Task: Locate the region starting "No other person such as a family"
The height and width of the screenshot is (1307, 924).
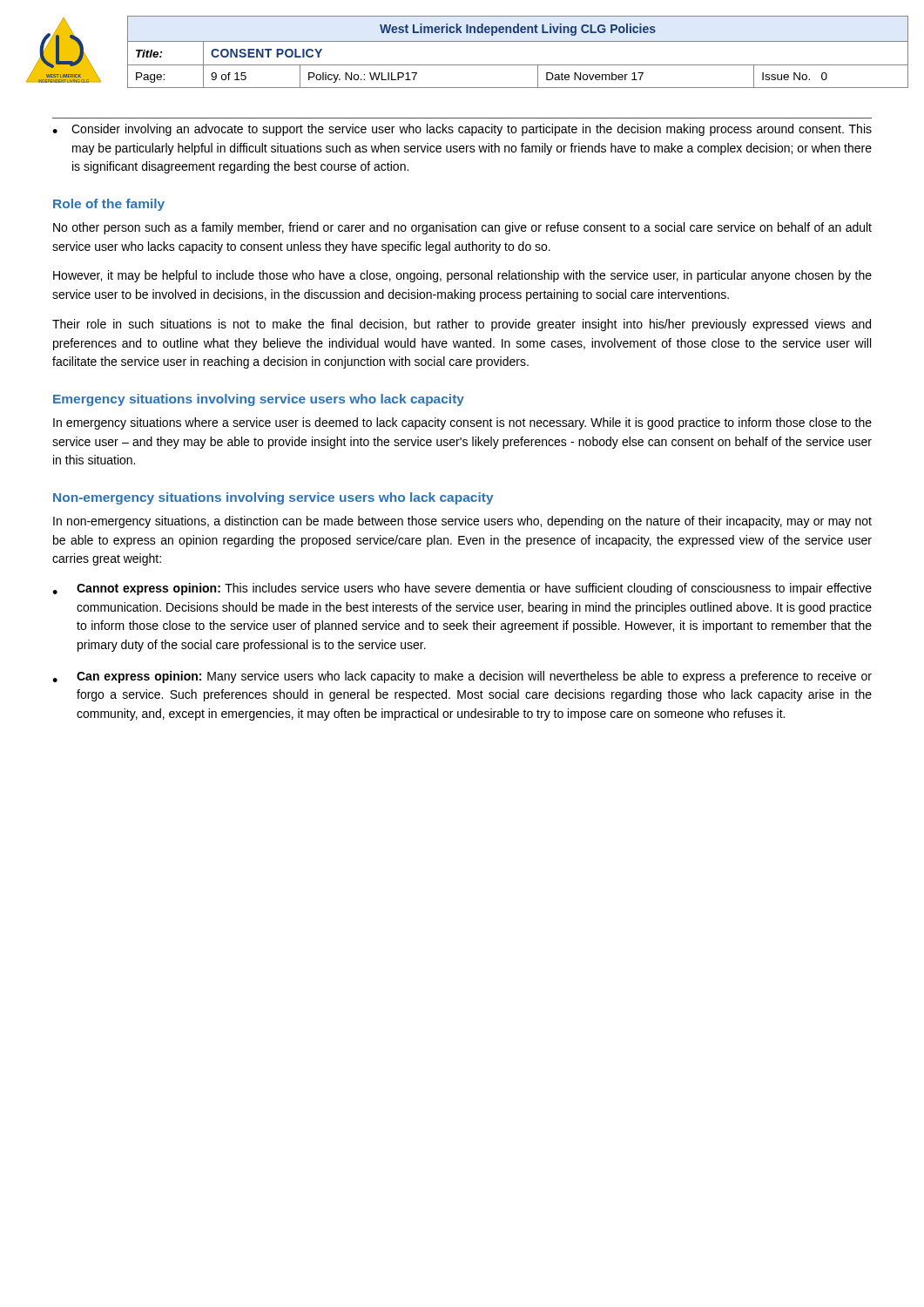Action: click(x=462, y=237)
